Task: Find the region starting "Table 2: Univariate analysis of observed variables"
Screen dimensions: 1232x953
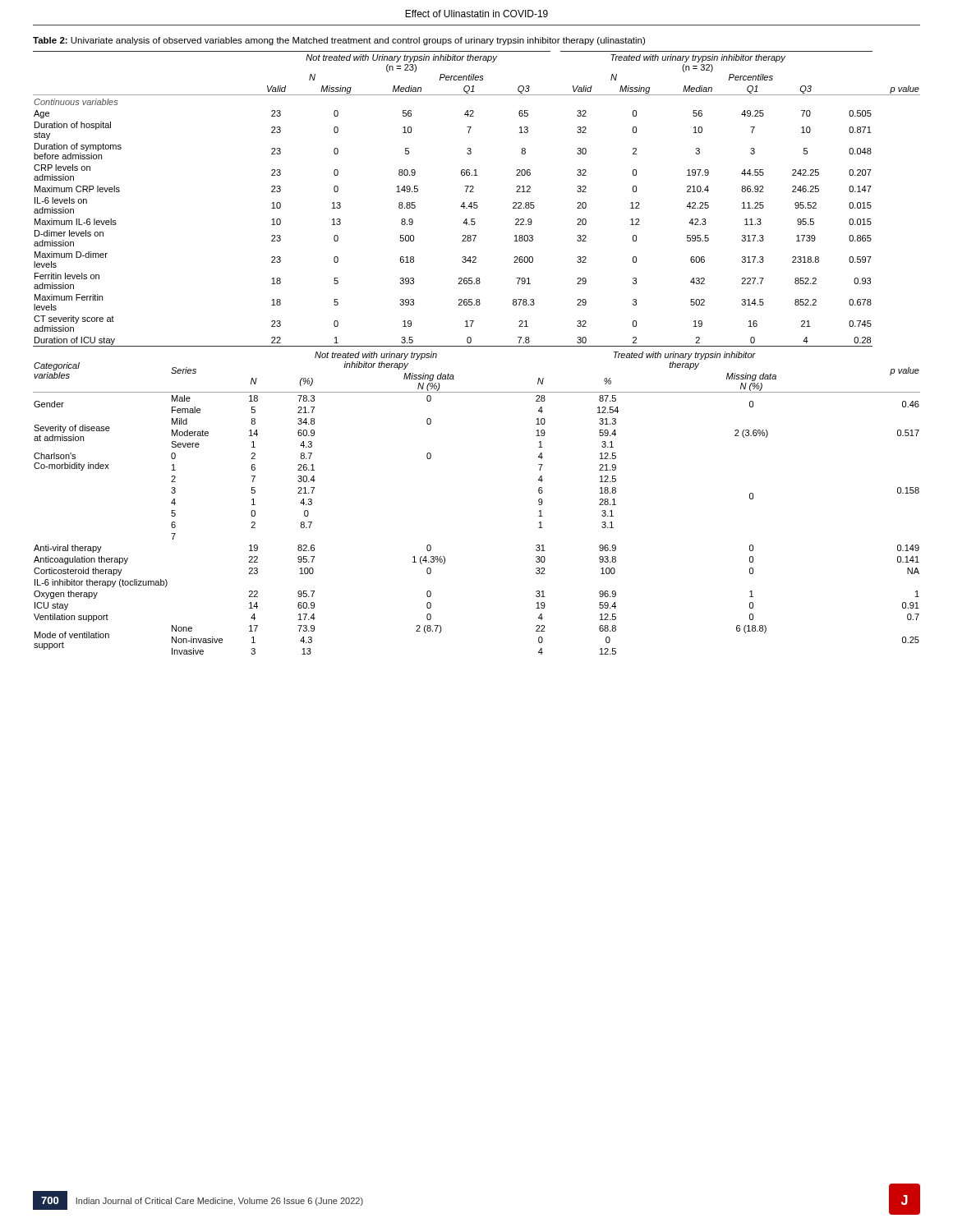Action: click(339, 40)
